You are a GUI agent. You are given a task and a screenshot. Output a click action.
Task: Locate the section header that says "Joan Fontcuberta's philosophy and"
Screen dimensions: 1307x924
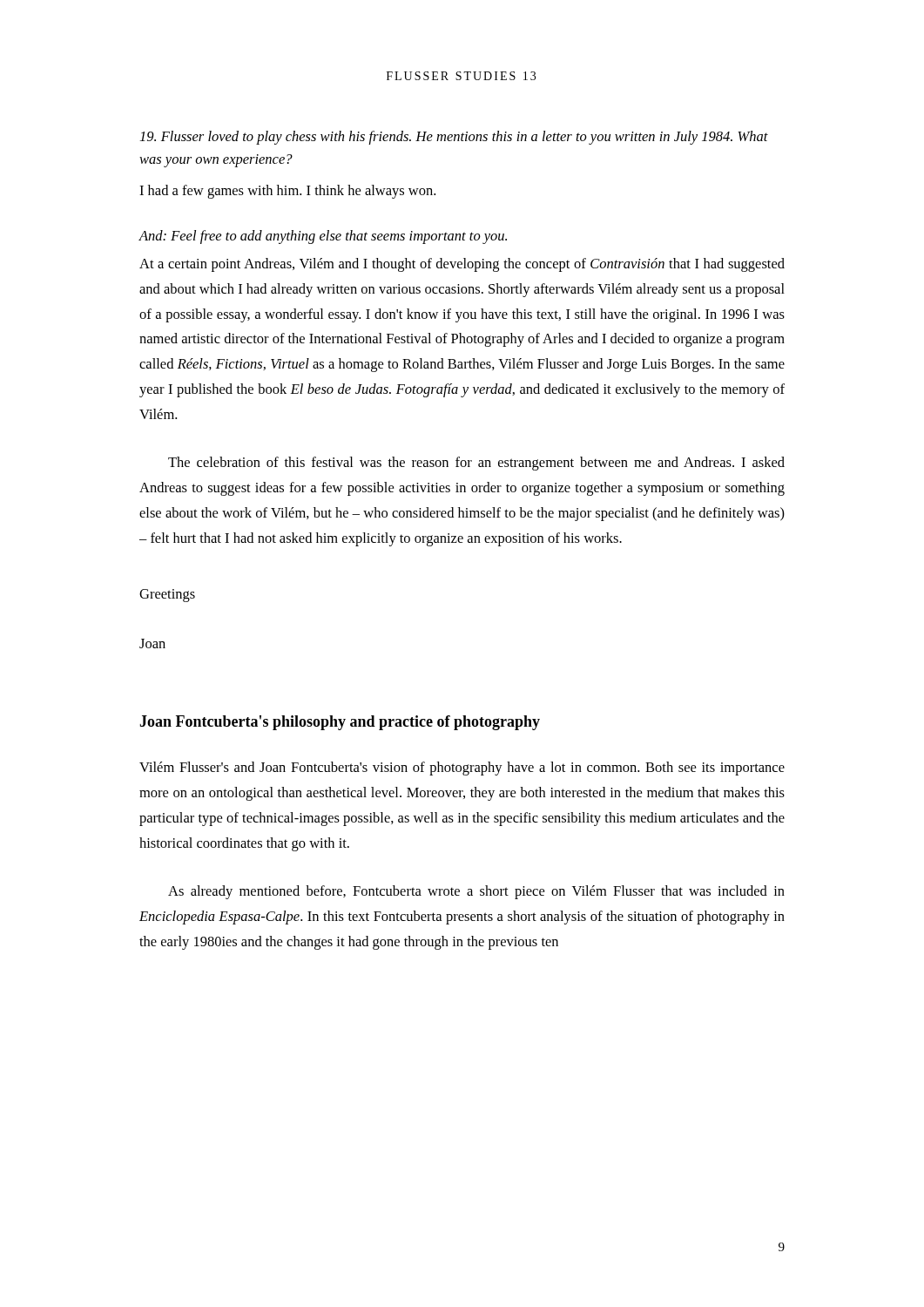coord(340,722)
